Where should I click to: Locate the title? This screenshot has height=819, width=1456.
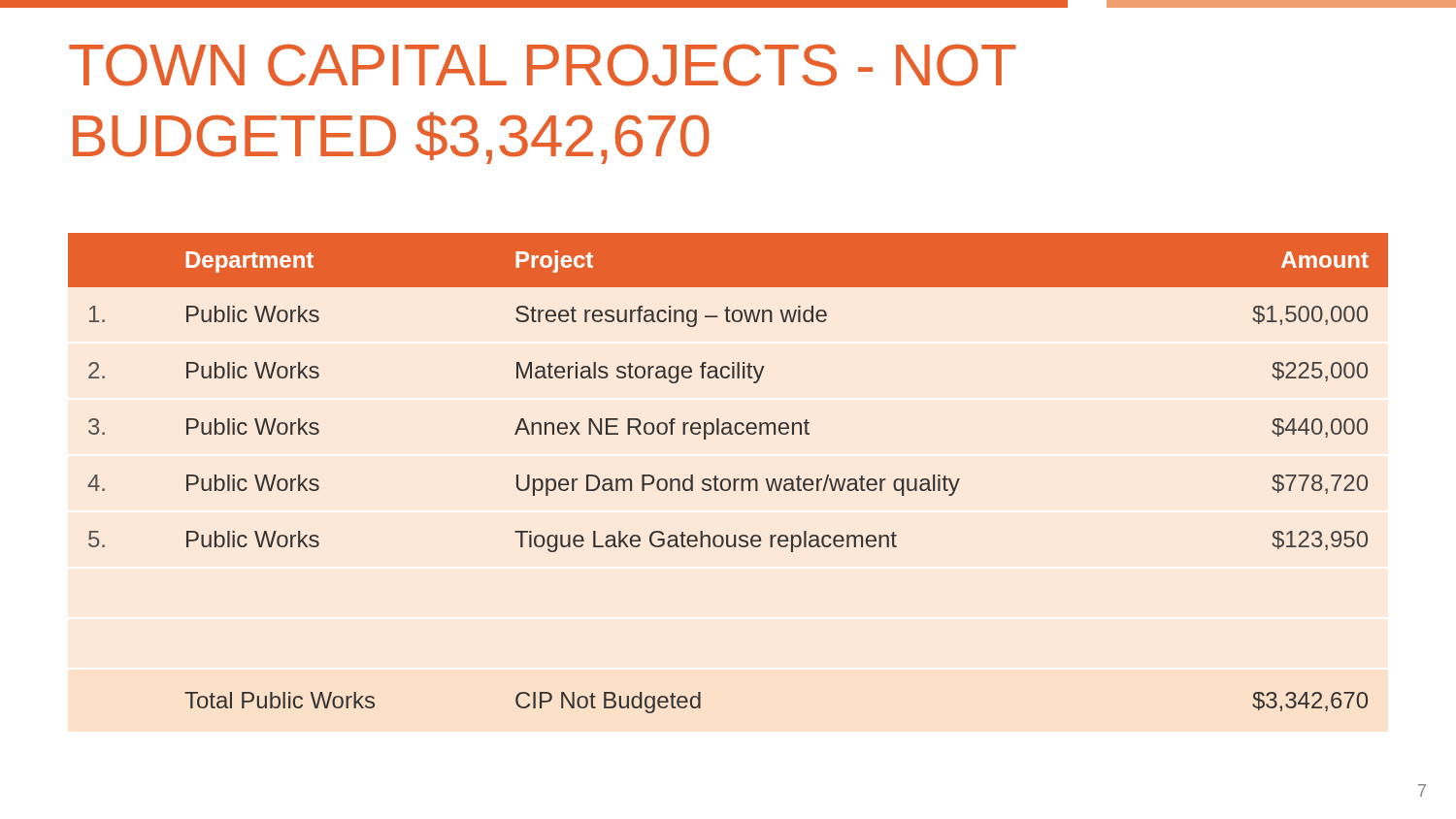(x=699, y=100)
